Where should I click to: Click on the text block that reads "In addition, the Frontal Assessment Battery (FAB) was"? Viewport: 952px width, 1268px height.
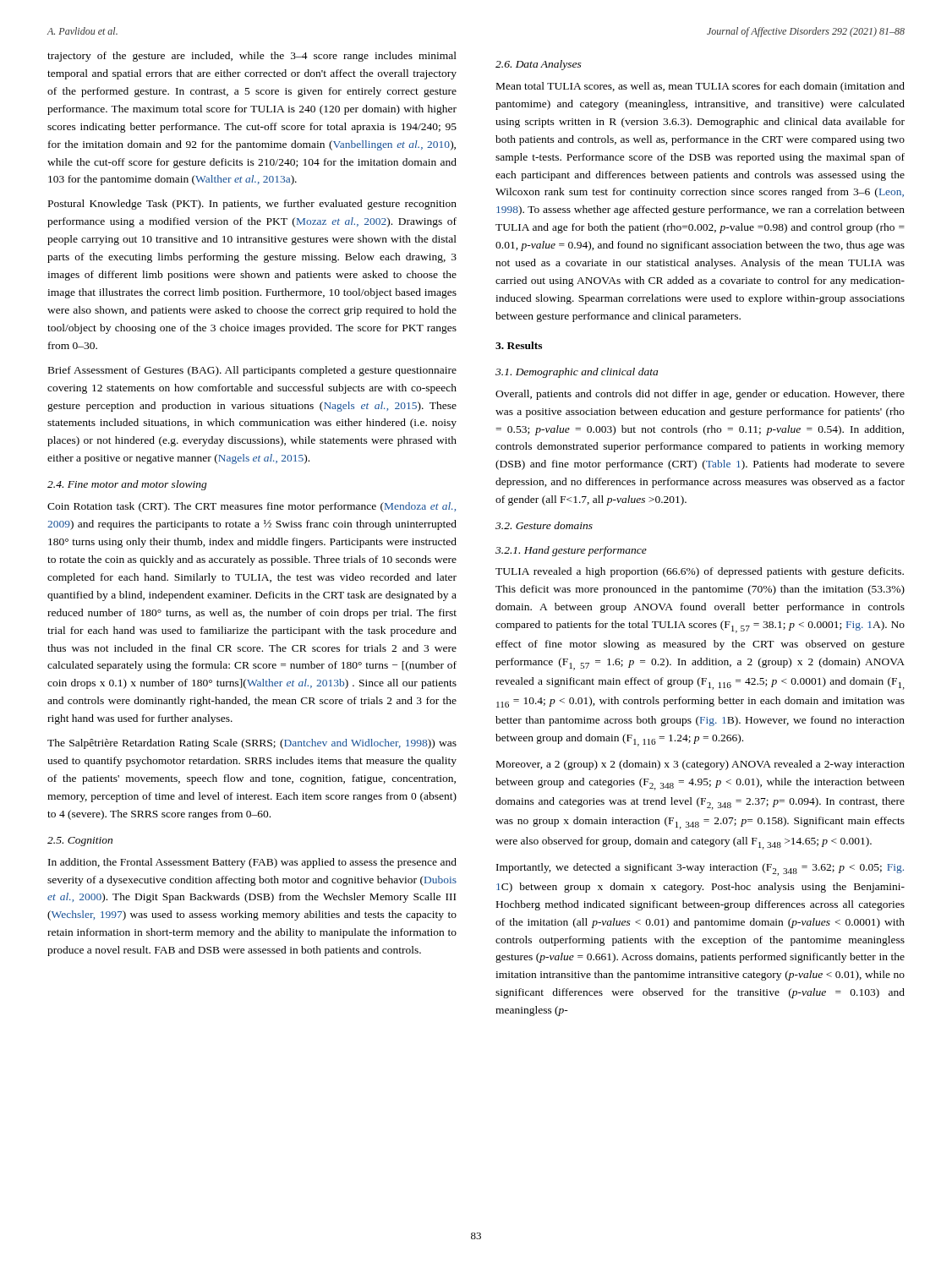click(x=252, y=907)
